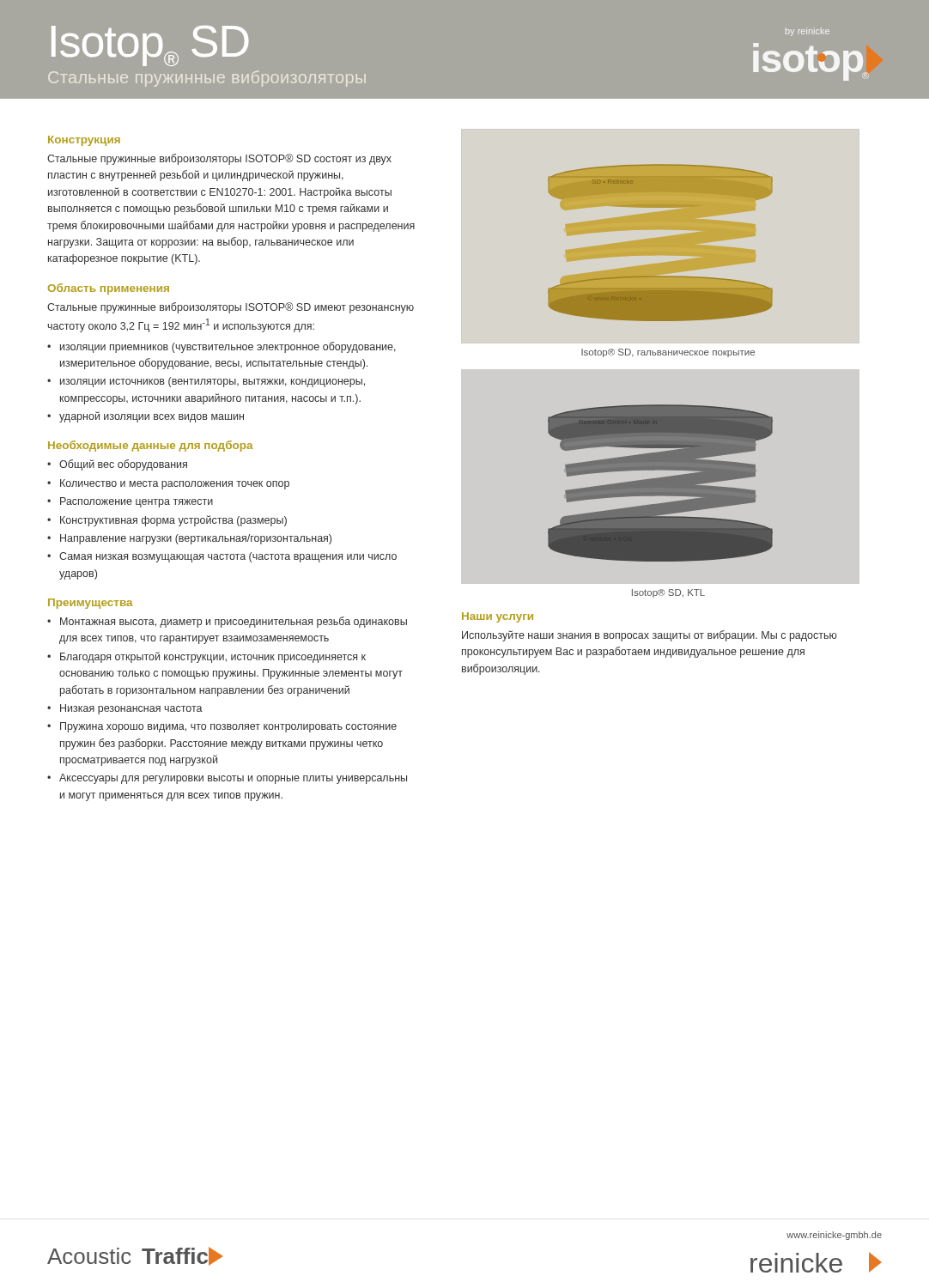Point to the block beginning "изоляции приемников (чувствительное"
The width and height of the screenshot is (929, 1288).
click(x=228, y=355)
